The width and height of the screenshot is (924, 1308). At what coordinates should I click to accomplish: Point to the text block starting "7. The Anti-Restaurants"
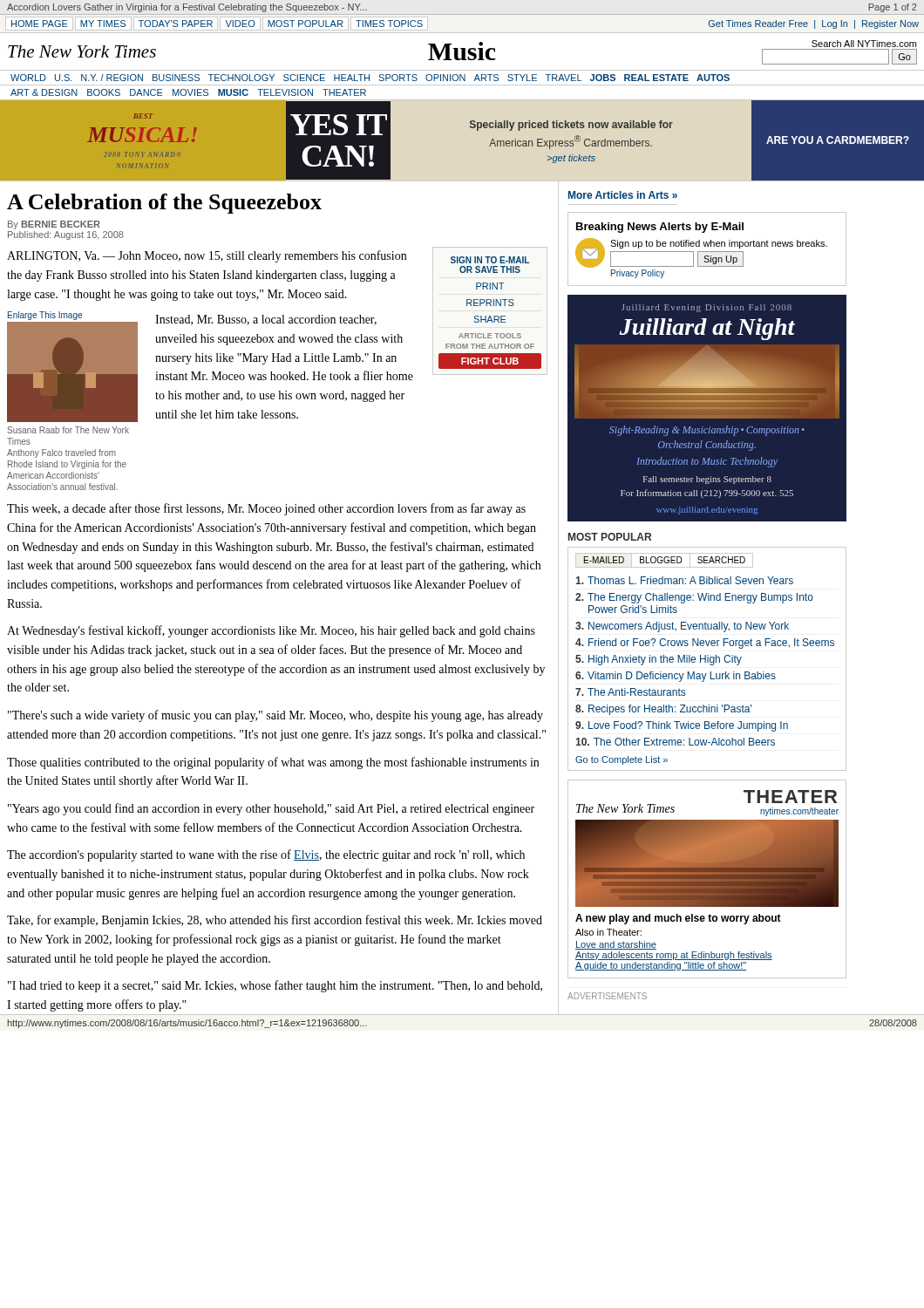631,692
